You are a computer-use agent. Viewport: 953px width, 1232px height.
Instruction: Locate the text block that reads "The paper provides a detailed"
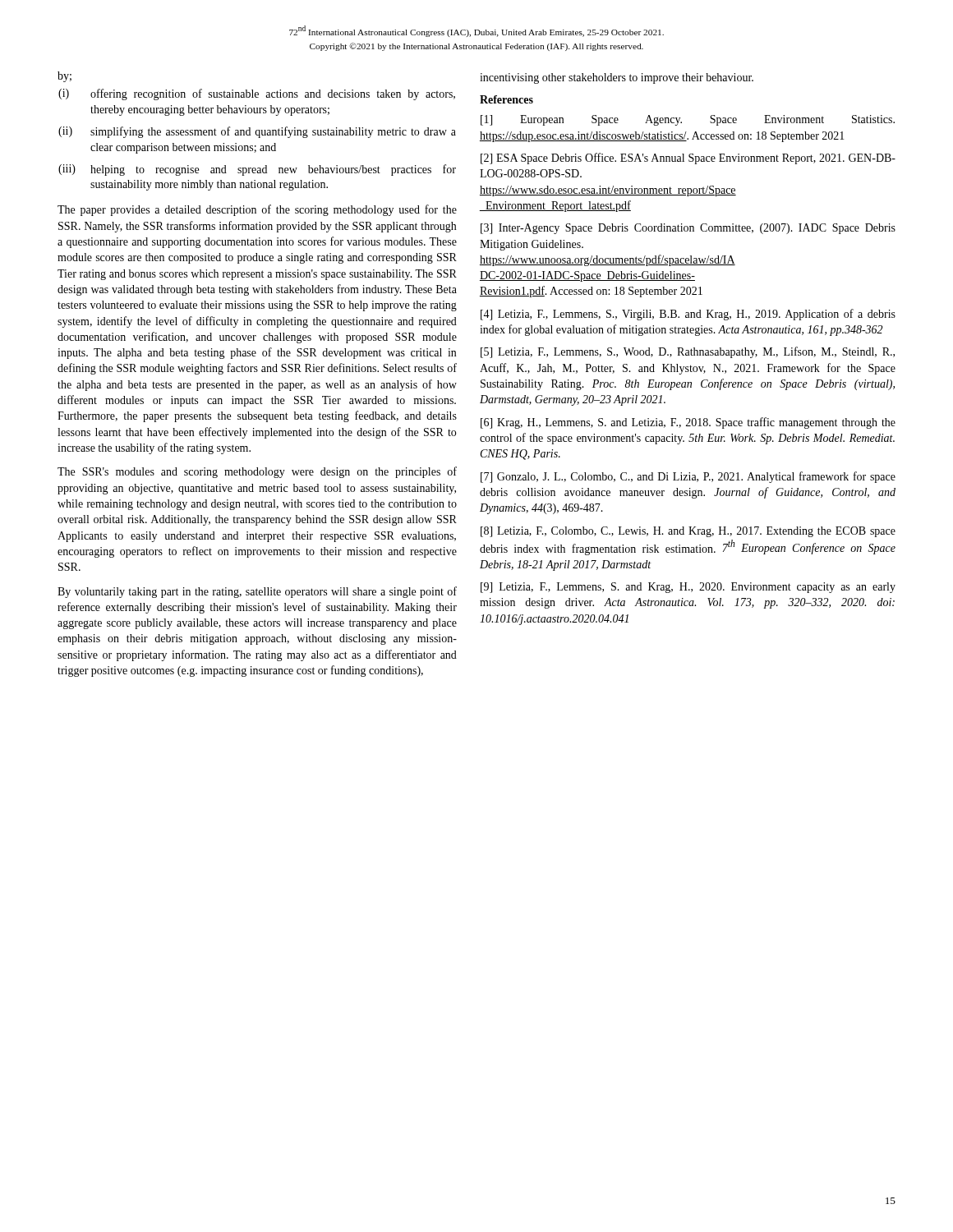click(x=257, y=329)
